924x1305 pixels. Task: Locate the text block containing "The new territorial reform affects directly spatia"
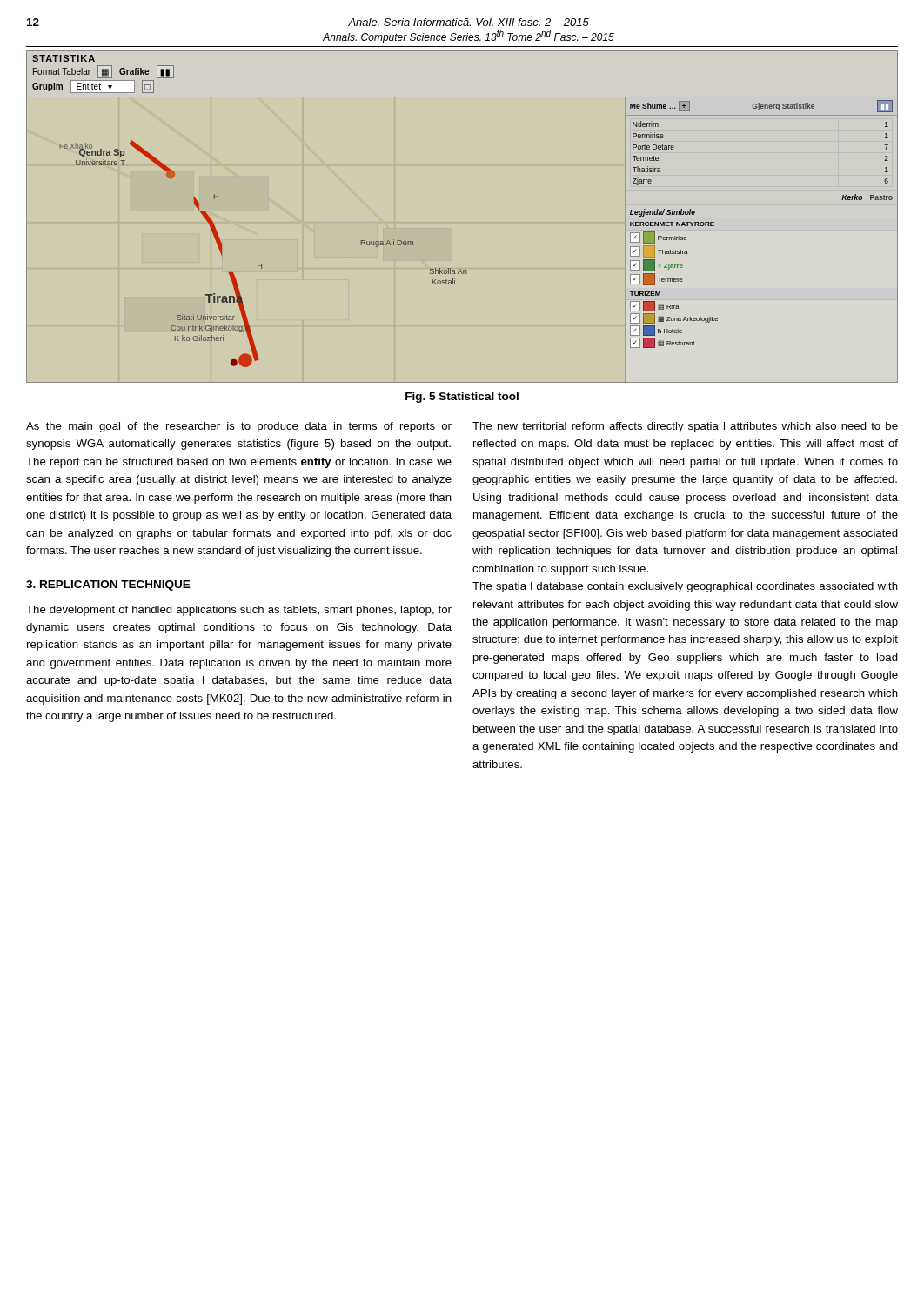pos(685,595)
